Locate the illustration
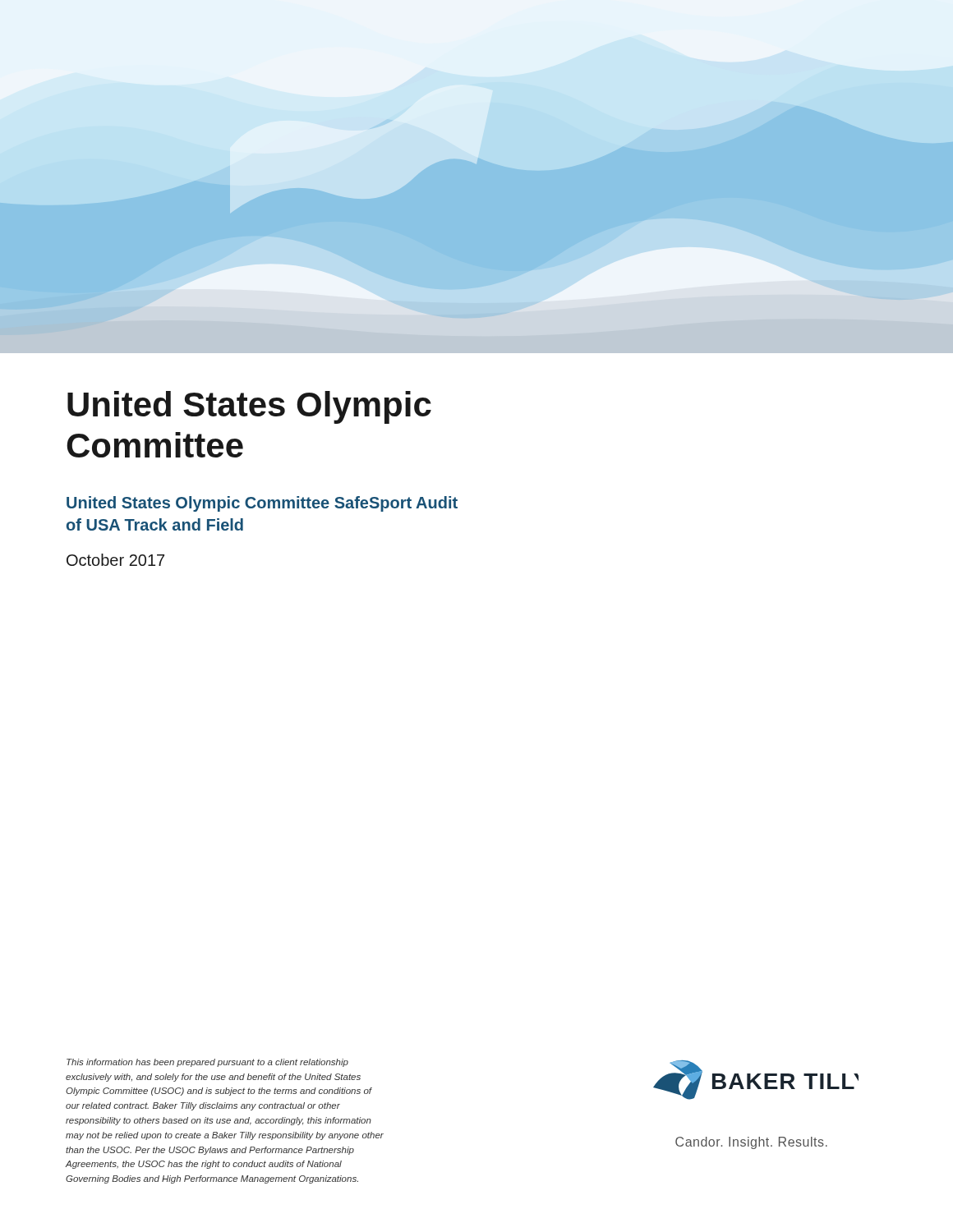 476,177
